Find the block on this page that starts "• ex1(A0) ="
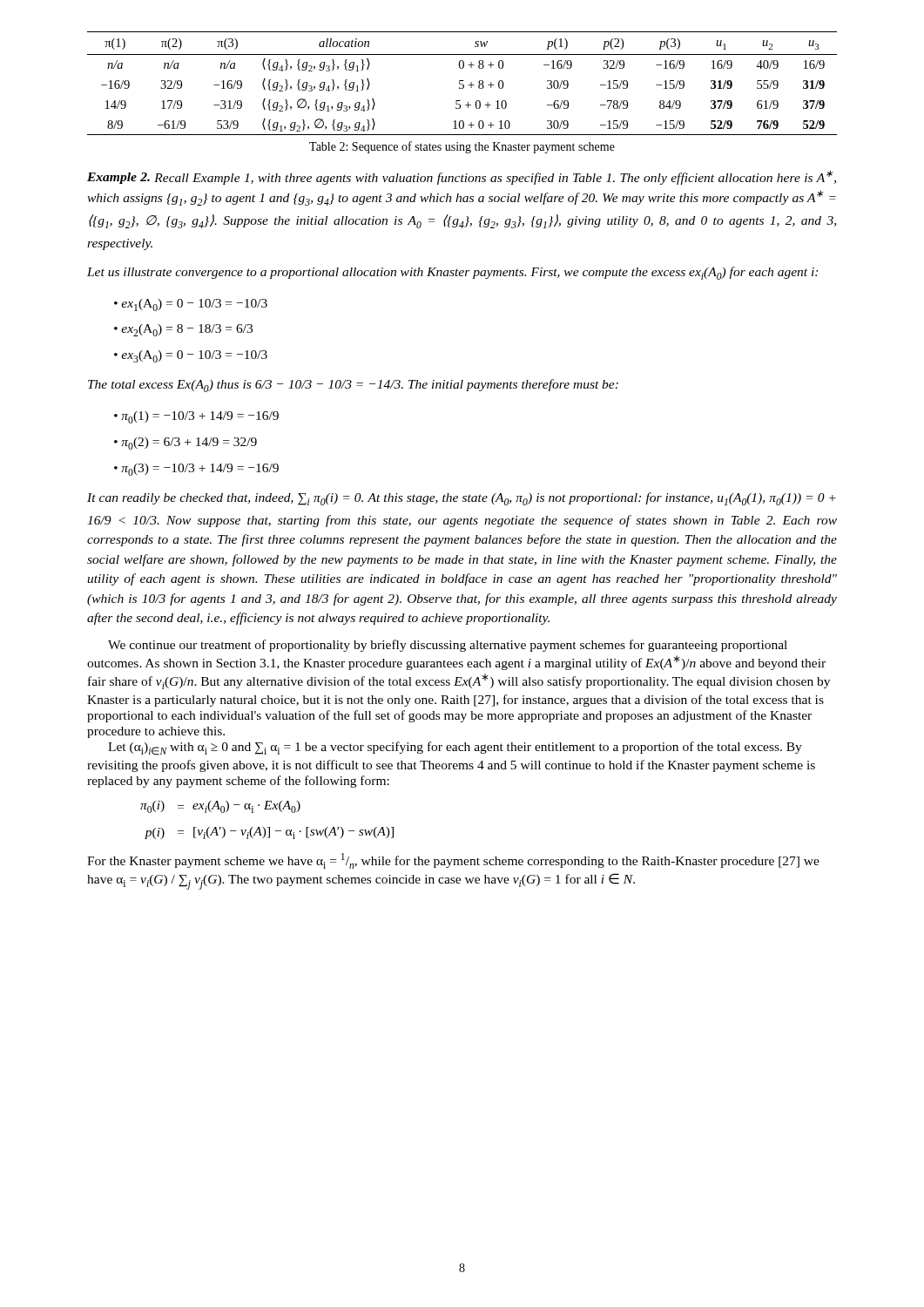This screenshot has height=1307, width=924. tap(190, 304)
